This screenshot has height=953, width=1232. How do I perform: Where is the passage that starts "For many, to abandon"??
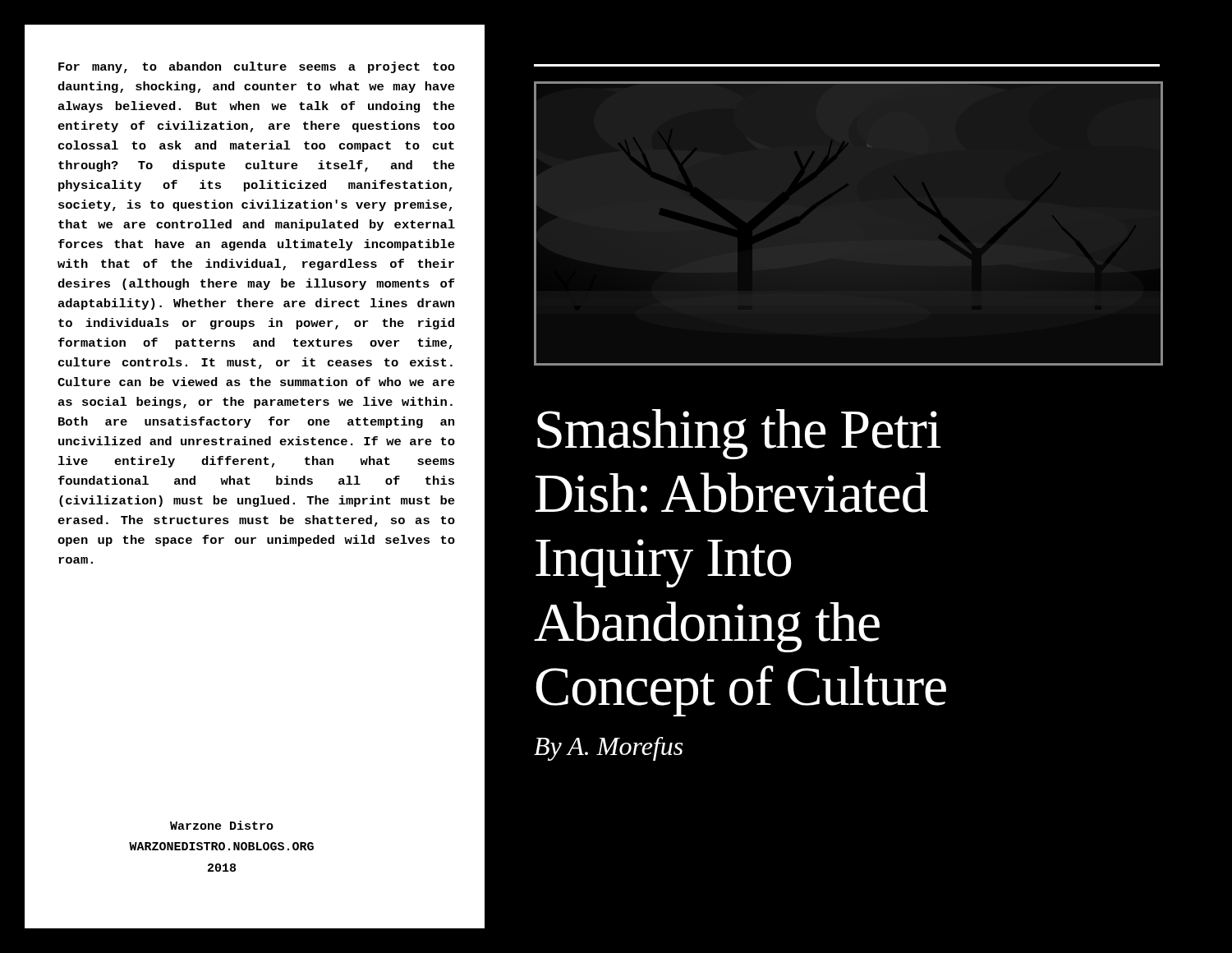[256, 314]
